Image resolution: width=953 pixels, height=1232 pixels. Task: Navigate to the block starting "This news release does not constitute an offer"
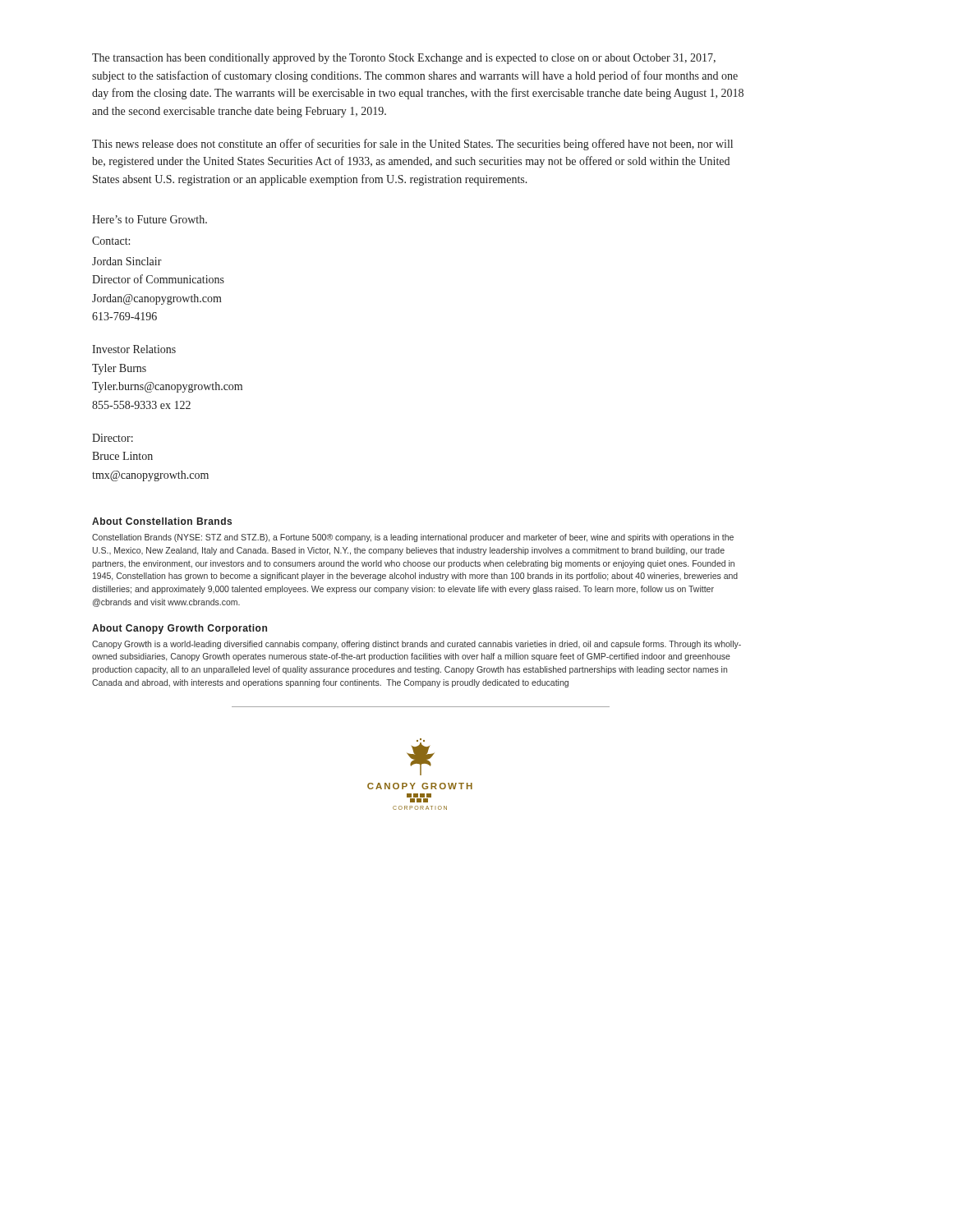click(x=413, y=162)
